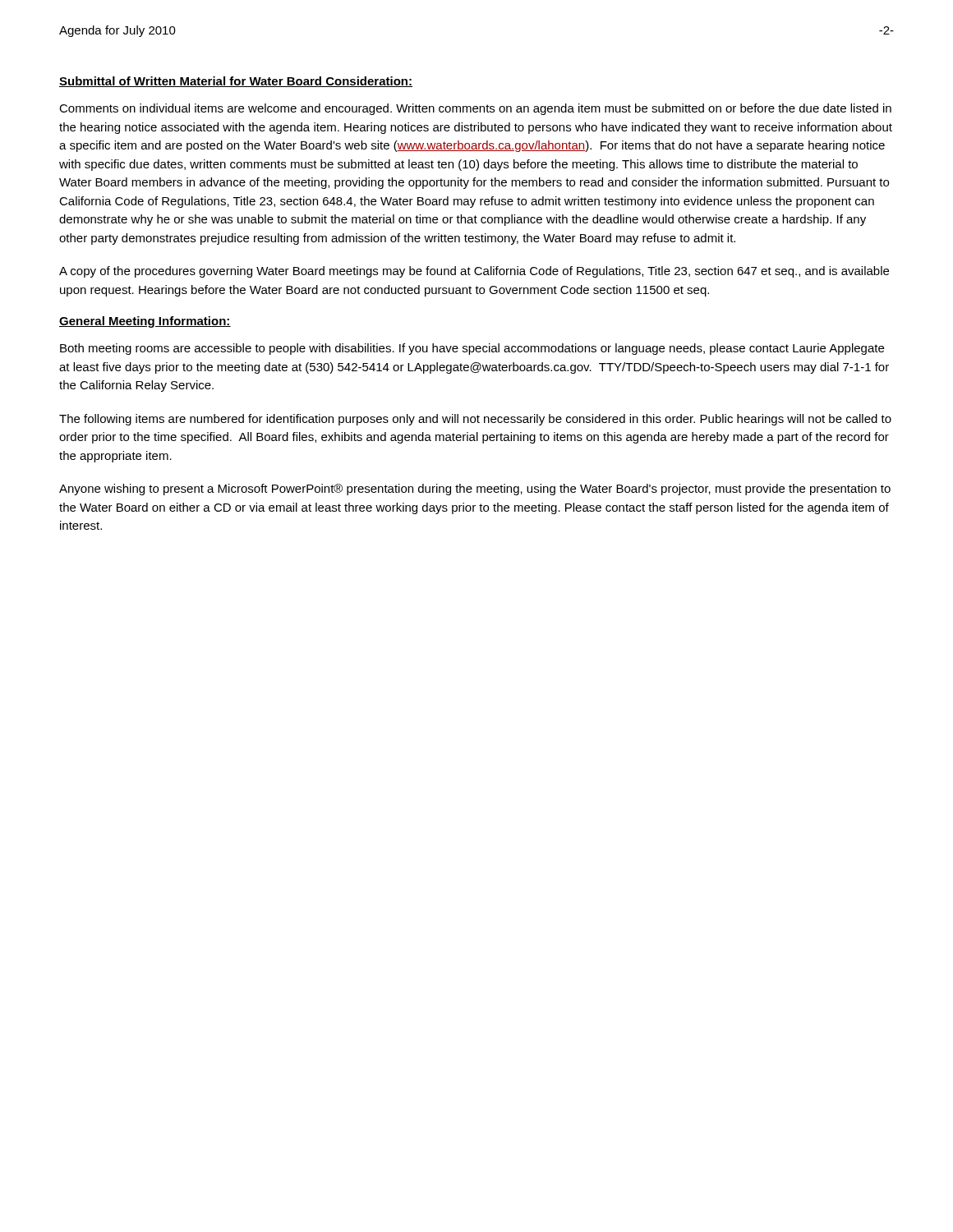Locate the section header that opens with "Submittal of Written Material for Water"
953x1232 pixels.
[236, 81]
